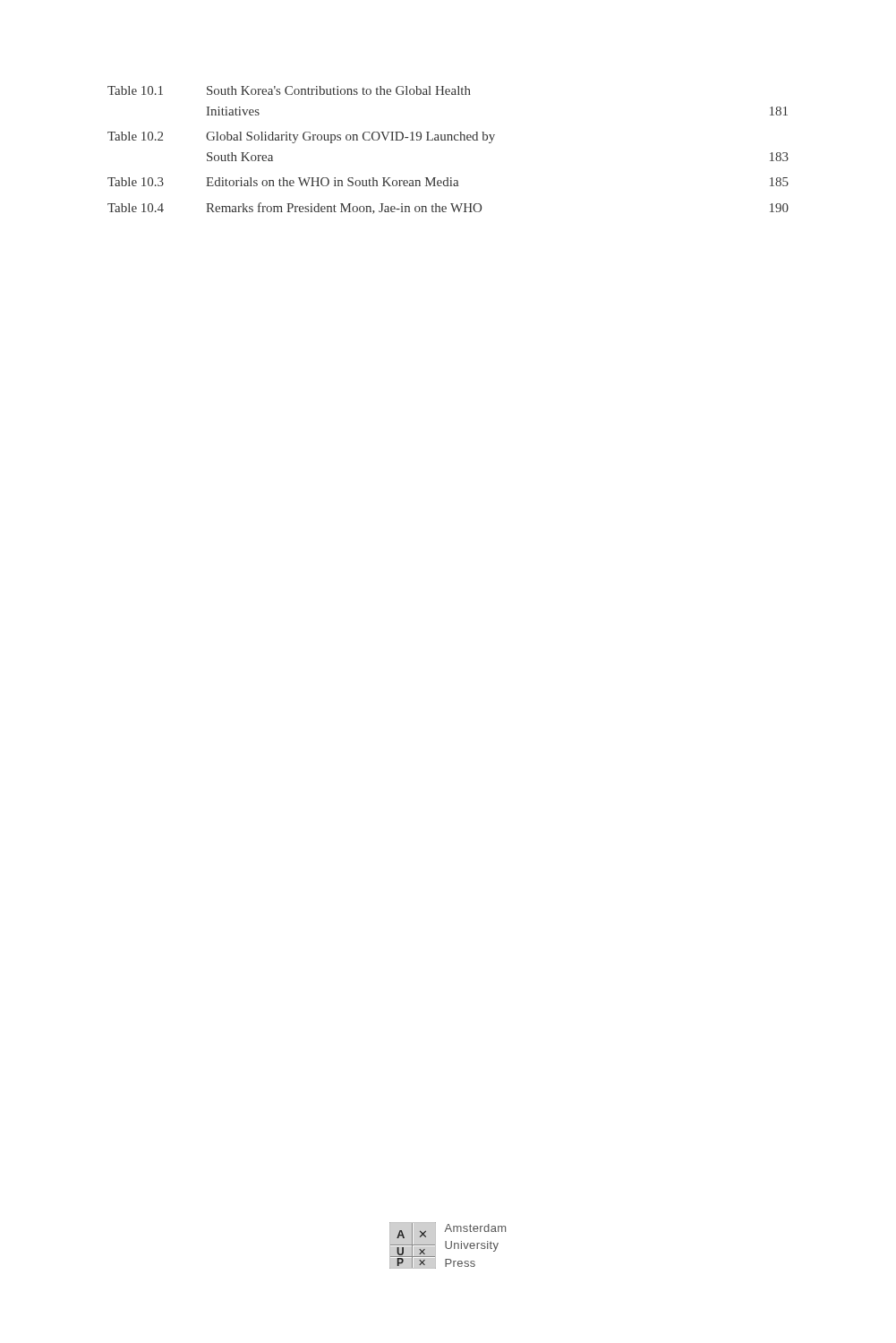Find the list item that reads "Table 10.4 Remarks from President Moon, Jae-in"
Viewport: 896px width, 1343px height.
(448, 207)
